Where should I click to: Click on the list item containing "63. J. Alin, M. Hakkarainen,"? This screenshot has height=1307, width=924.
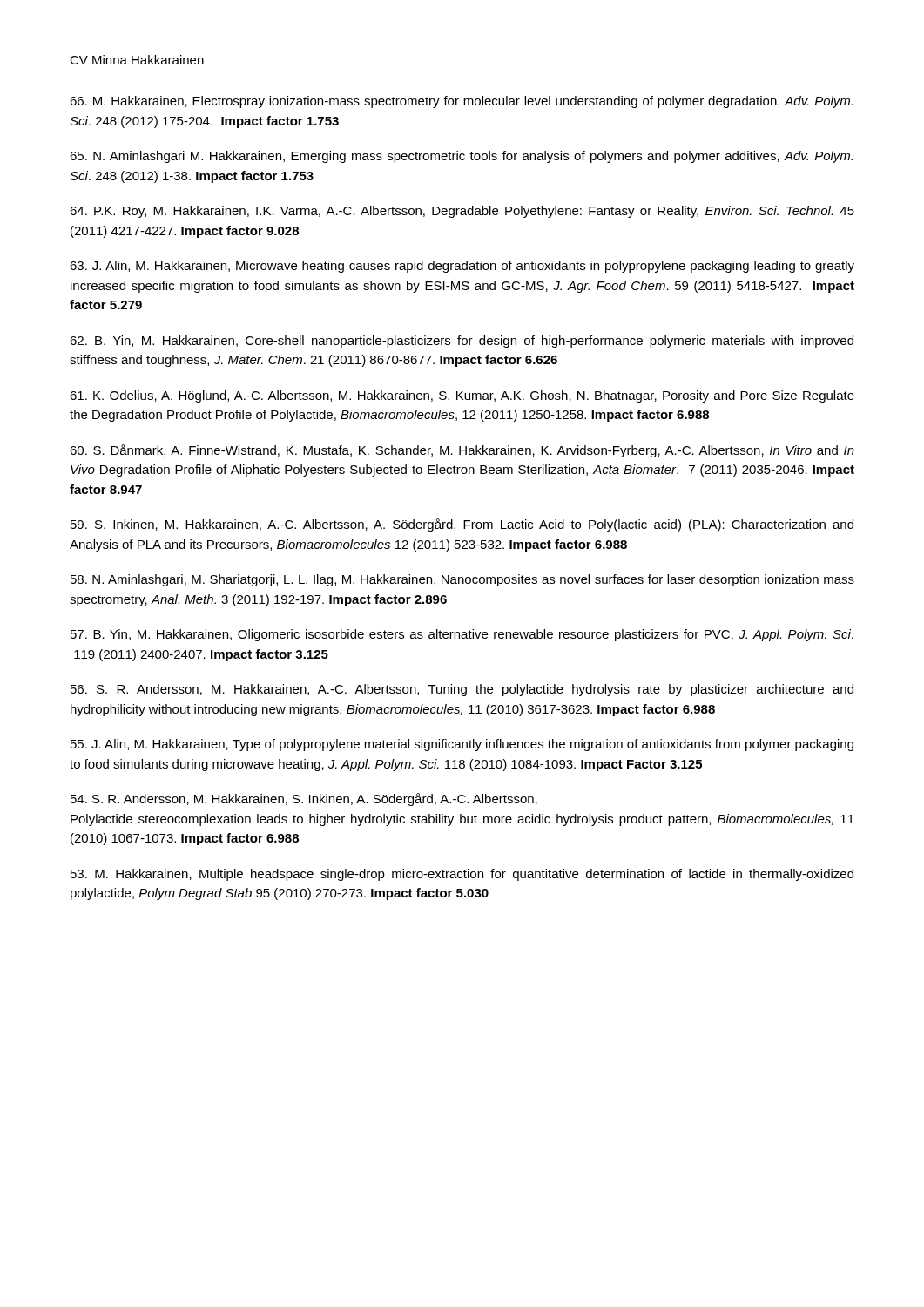point(462,285)
